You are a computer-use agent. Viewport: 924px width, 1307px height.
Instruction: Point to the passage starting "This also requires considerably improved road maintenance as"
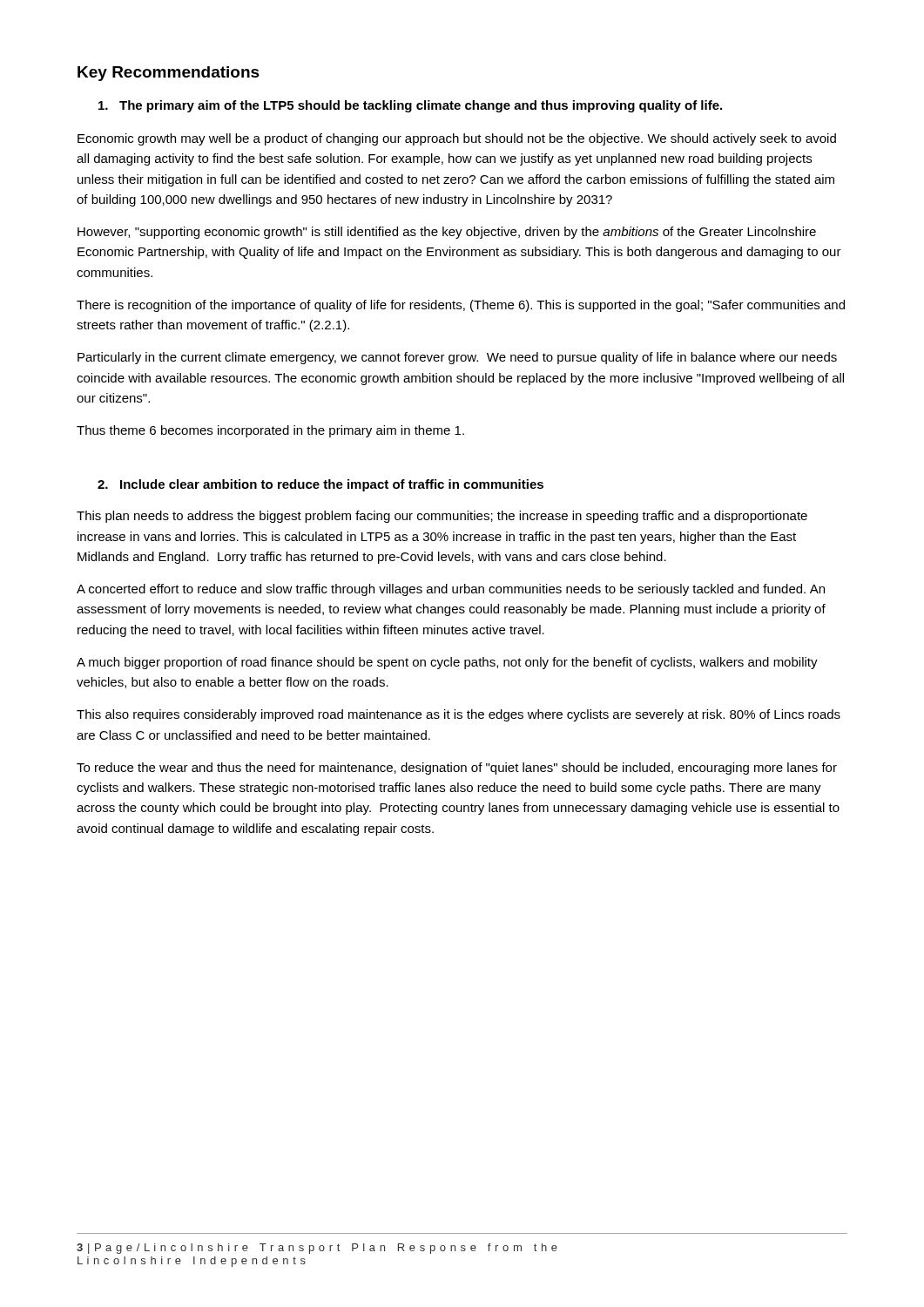459,724
